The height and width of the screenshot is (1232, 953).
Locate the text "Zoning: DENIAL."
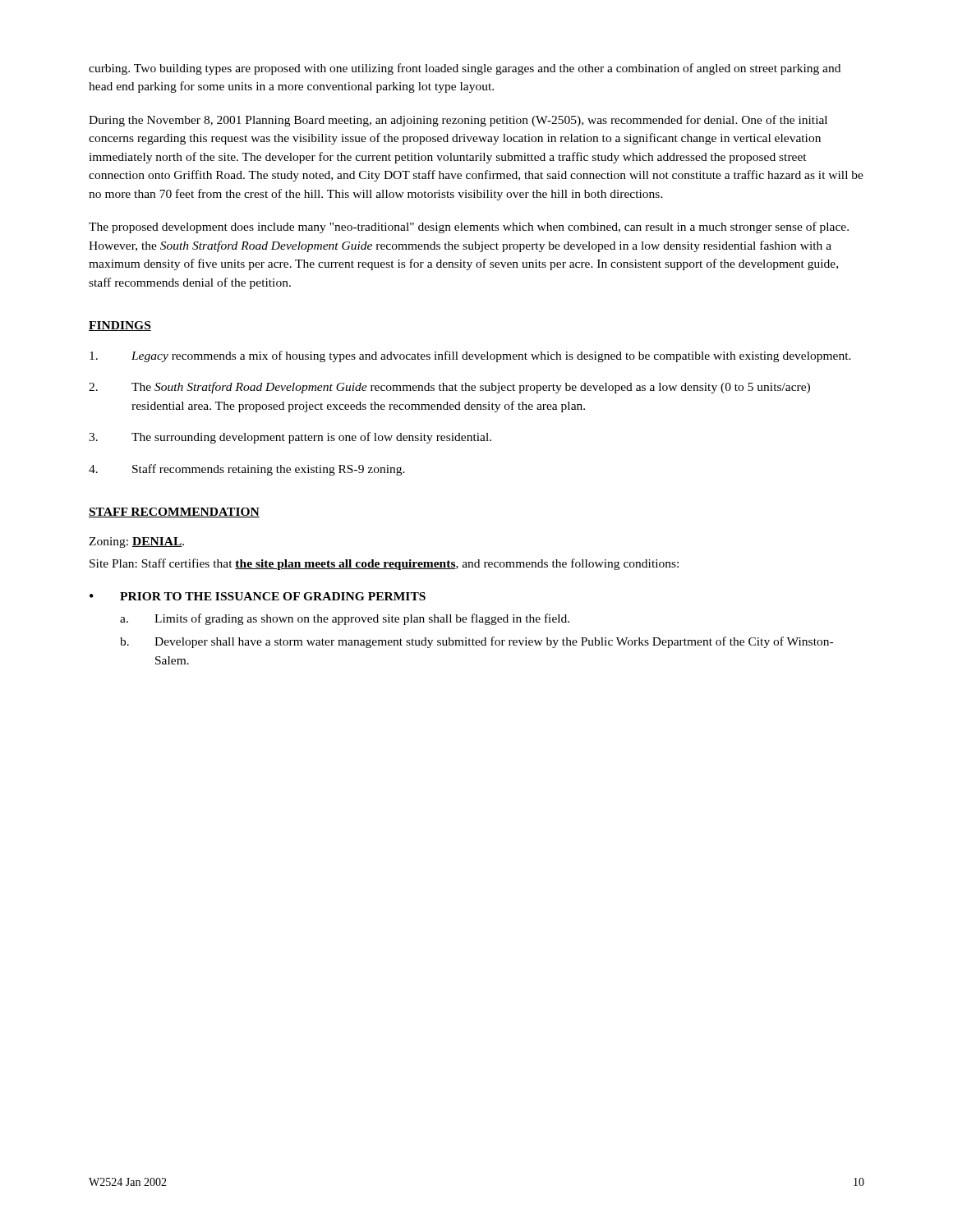(137, 541)
